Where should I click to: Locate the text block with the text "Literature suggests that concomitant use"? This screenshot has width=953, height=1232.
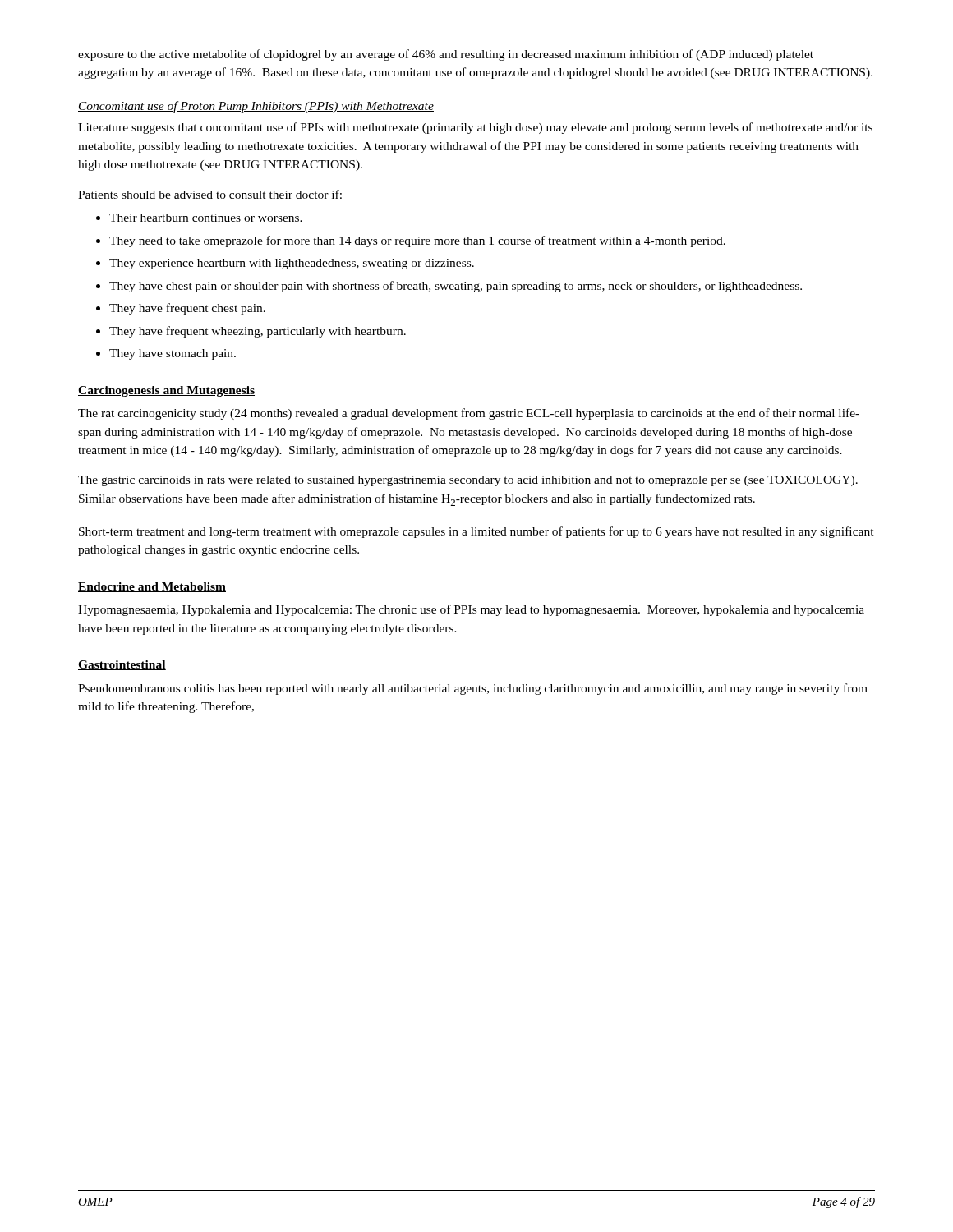(476, 146)
